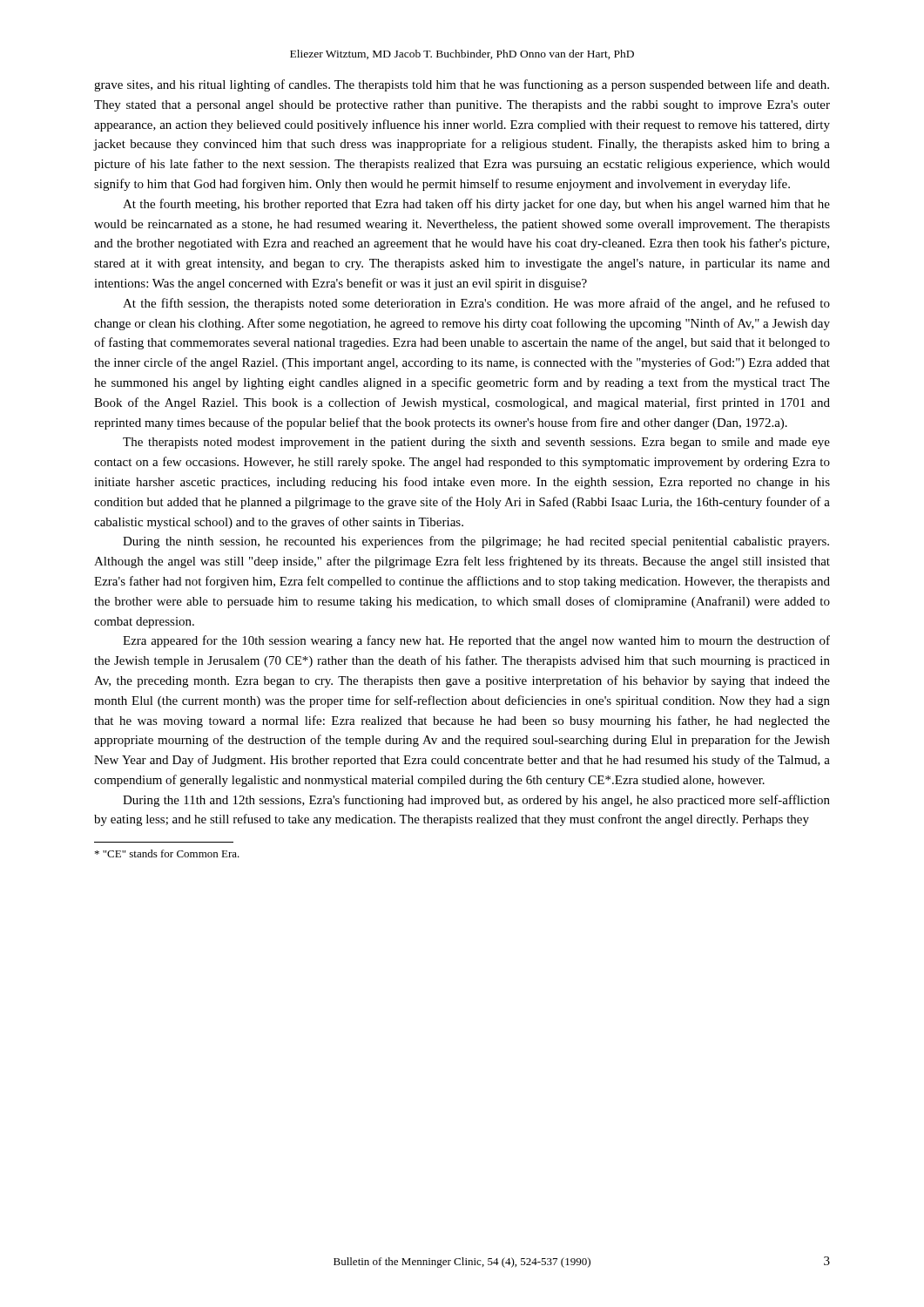Locate the text starting "grave sites, and"
The image size is (924, 1307).
(462, 134)
